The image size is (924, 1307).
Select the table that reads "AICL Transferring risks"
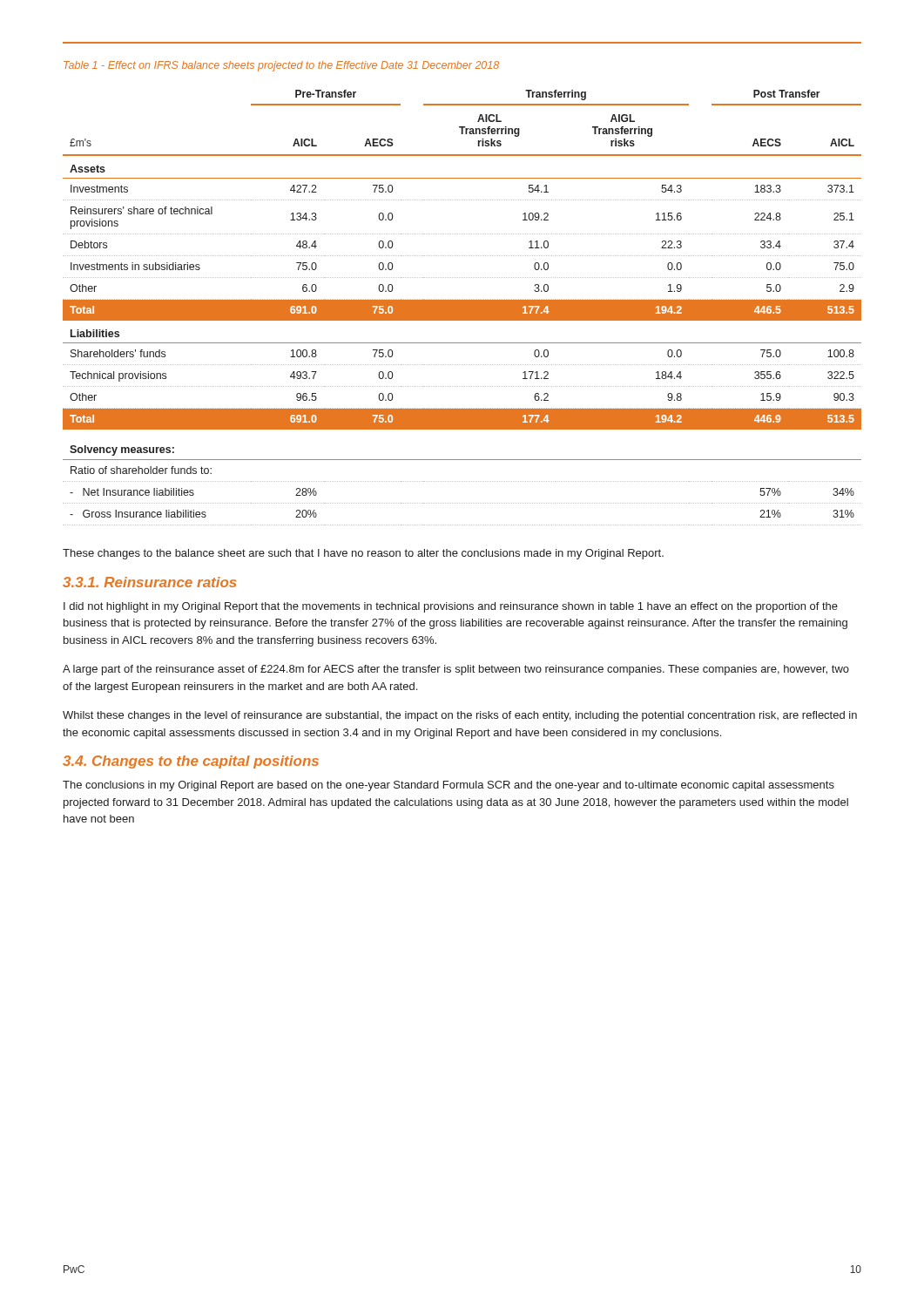462,305
